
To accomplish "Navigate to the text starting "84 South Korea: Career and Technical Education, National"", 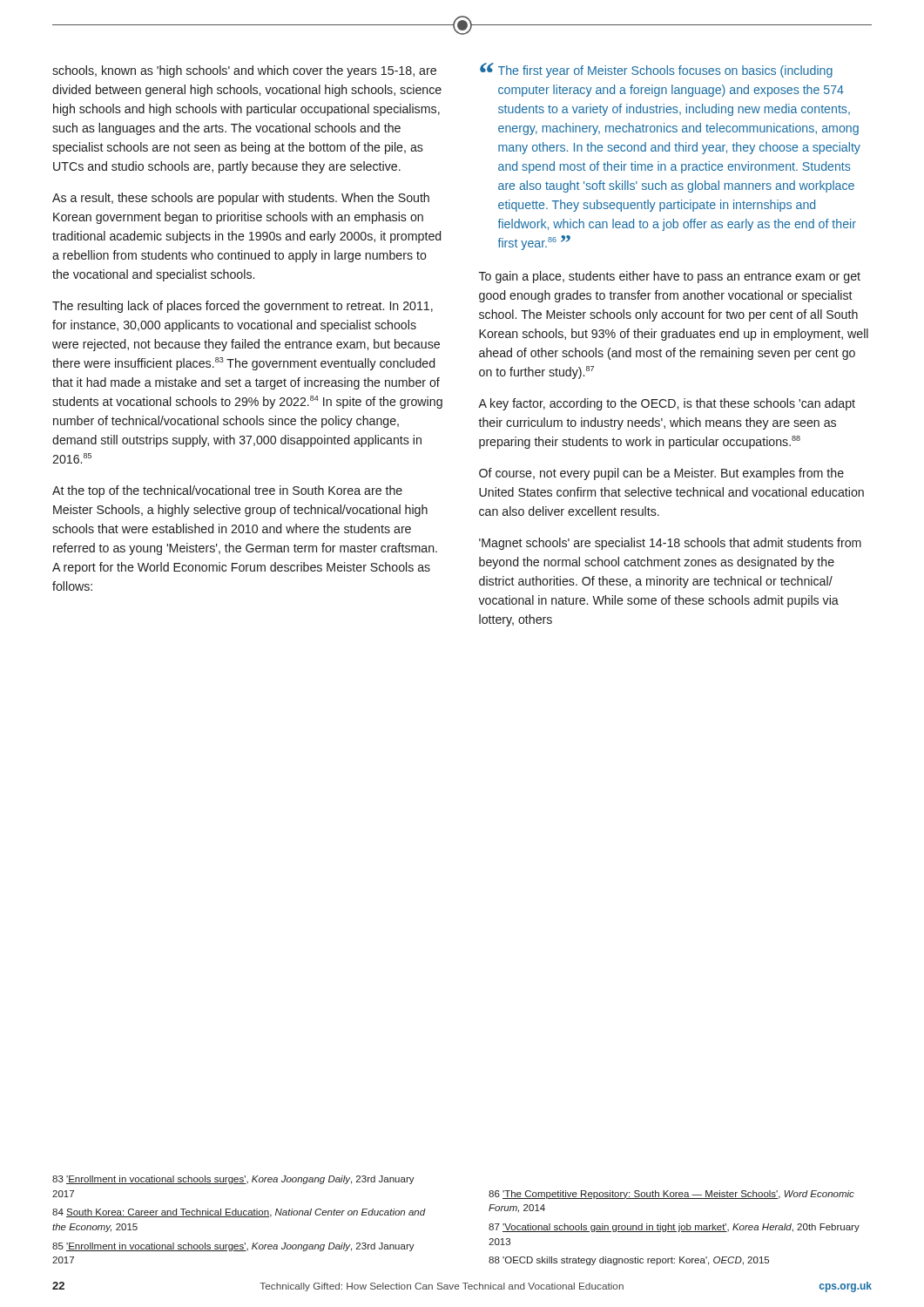I will [239, 1220].
